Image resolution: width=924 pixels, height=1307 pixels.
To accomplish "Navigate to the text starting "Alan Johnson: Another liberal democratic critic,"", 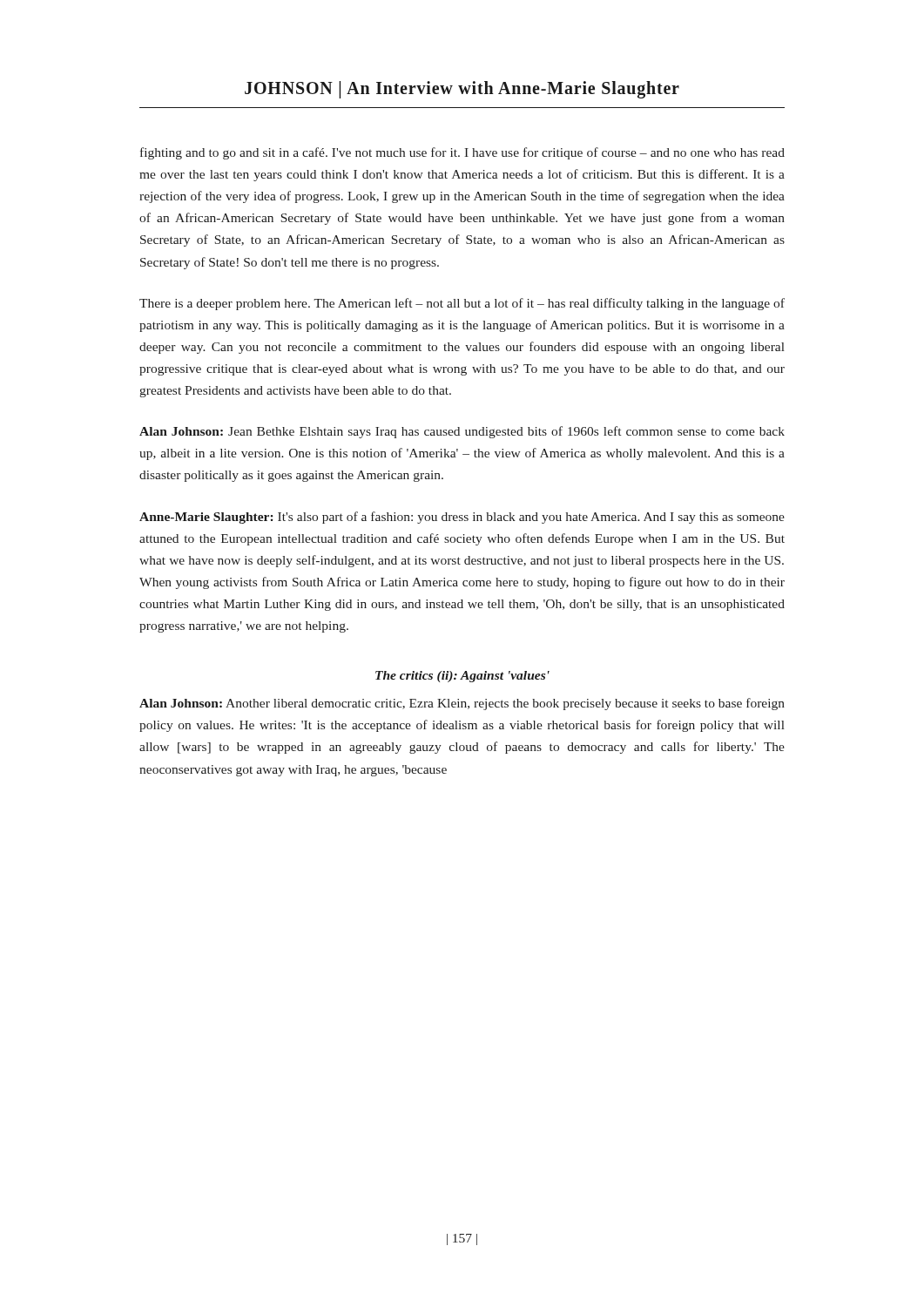I will tap(462, 736).
